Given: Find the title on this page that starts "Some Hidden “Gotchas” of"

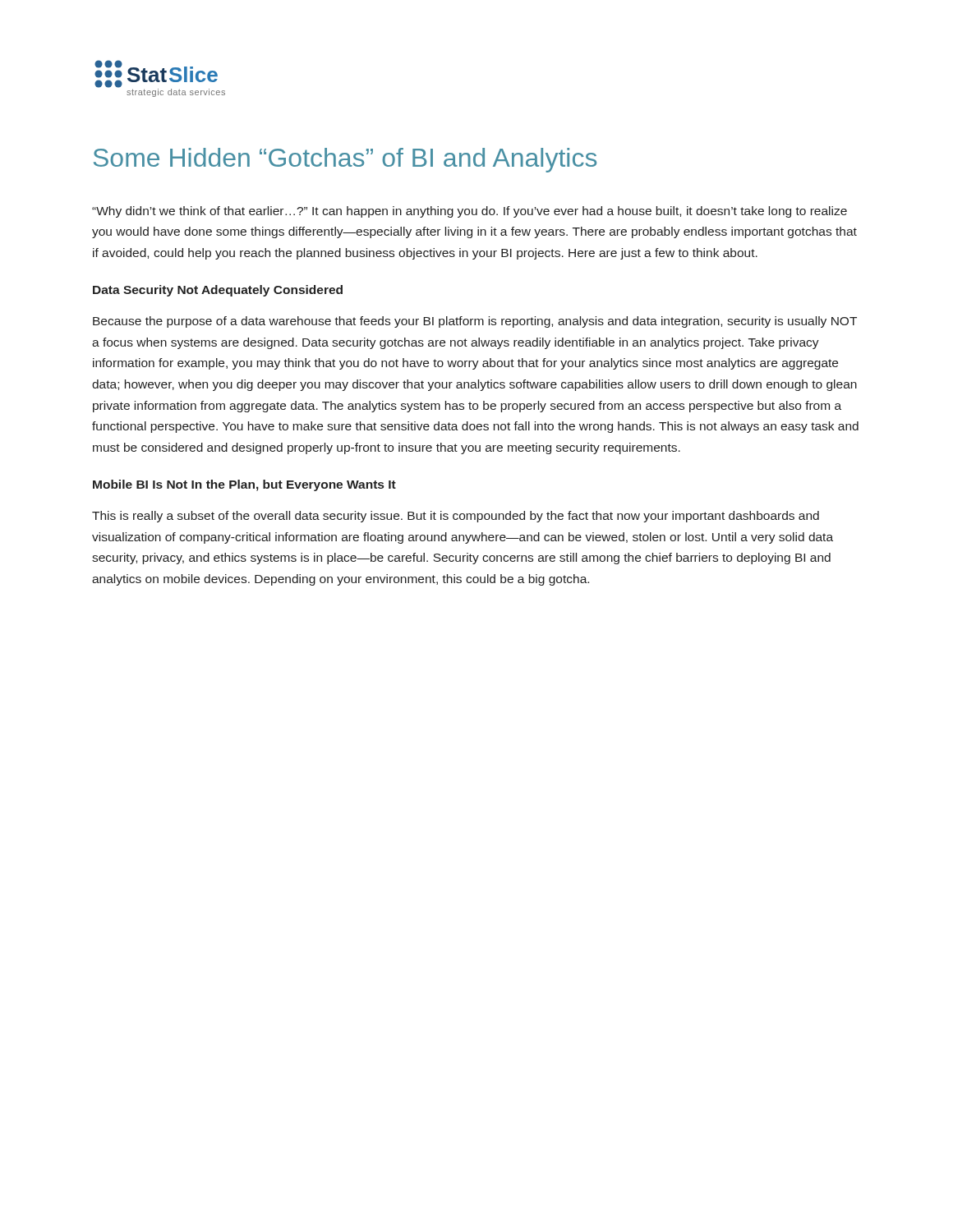Looking at the screenshot, I should pyautogui.click(x=345, y=158).
